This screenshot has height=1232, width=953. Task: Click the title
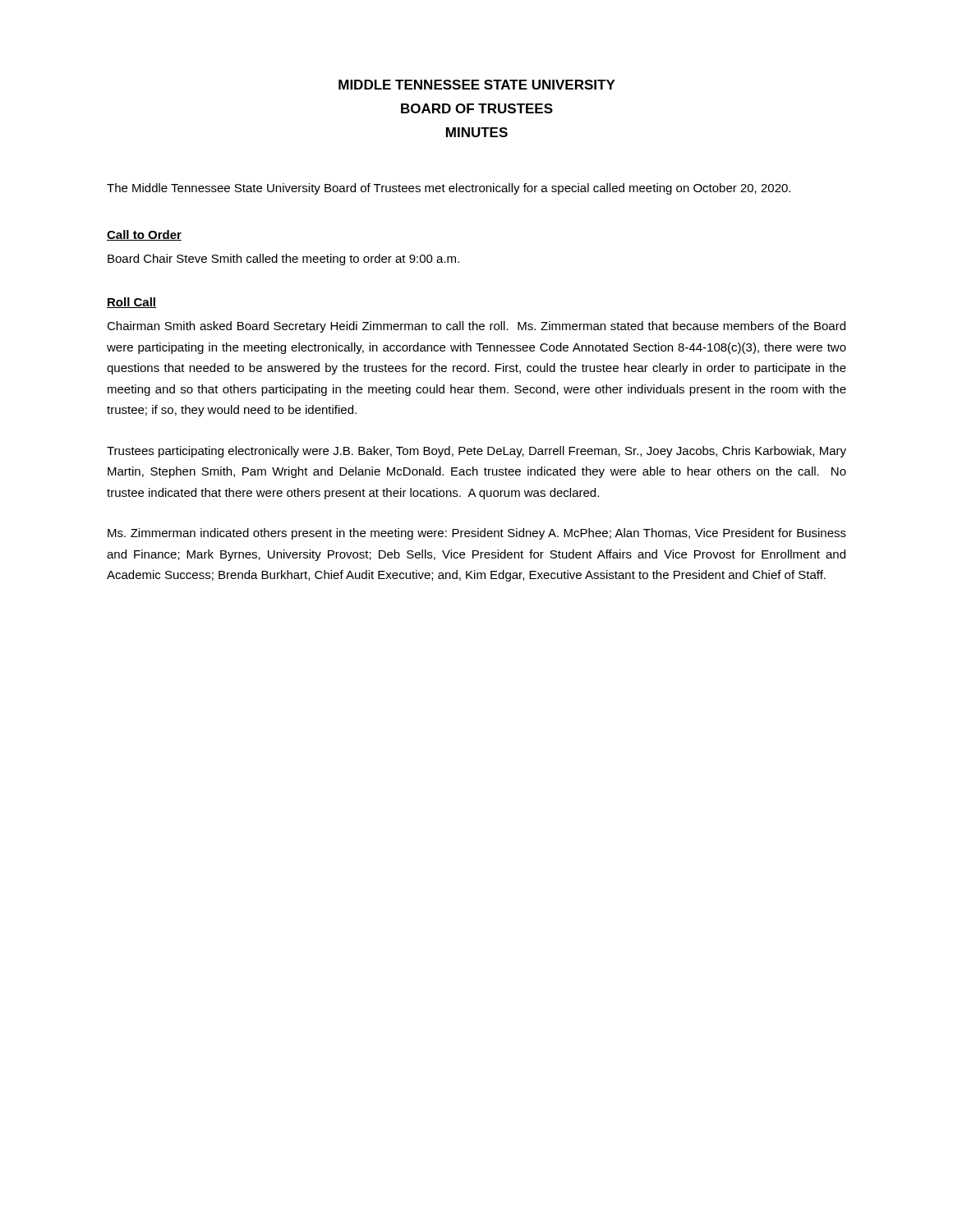click(x=476, y=110)
